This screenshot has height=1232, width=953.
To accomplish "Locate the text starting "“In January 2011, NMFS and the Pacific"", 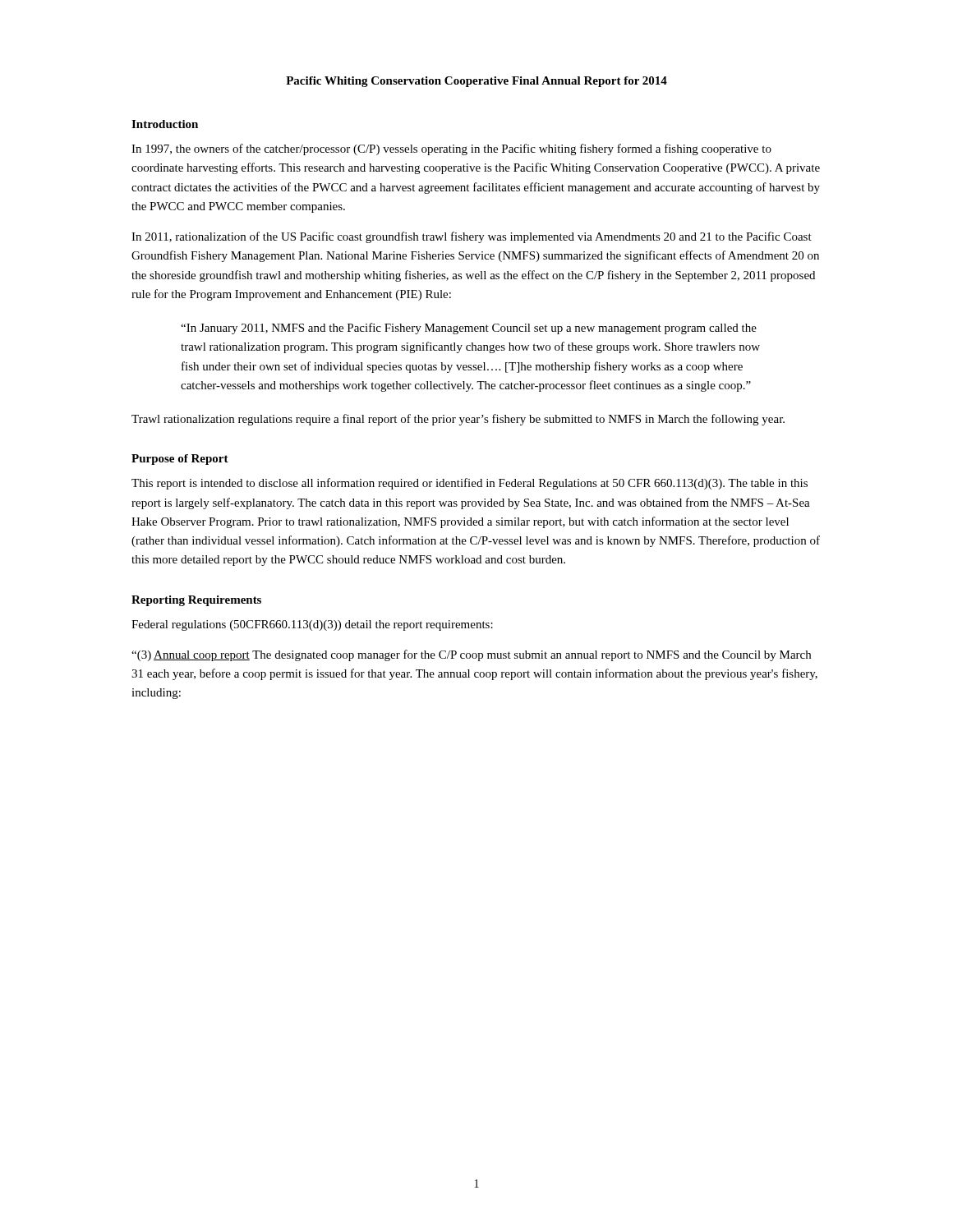I will 470,356.
